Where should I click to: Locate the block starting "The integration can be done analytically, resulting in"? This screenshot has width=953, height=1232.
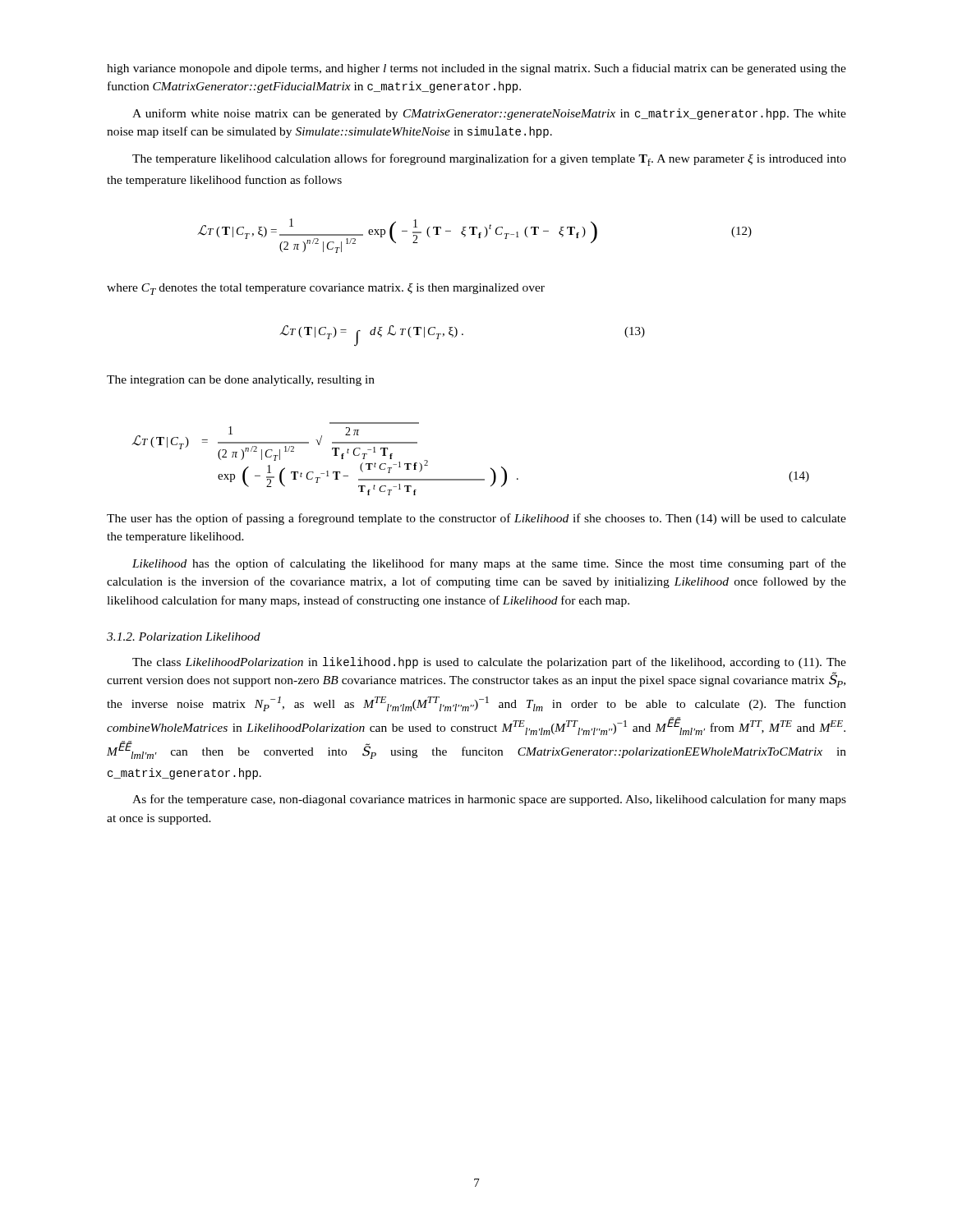pyautogui.click(x=241, y=379)
